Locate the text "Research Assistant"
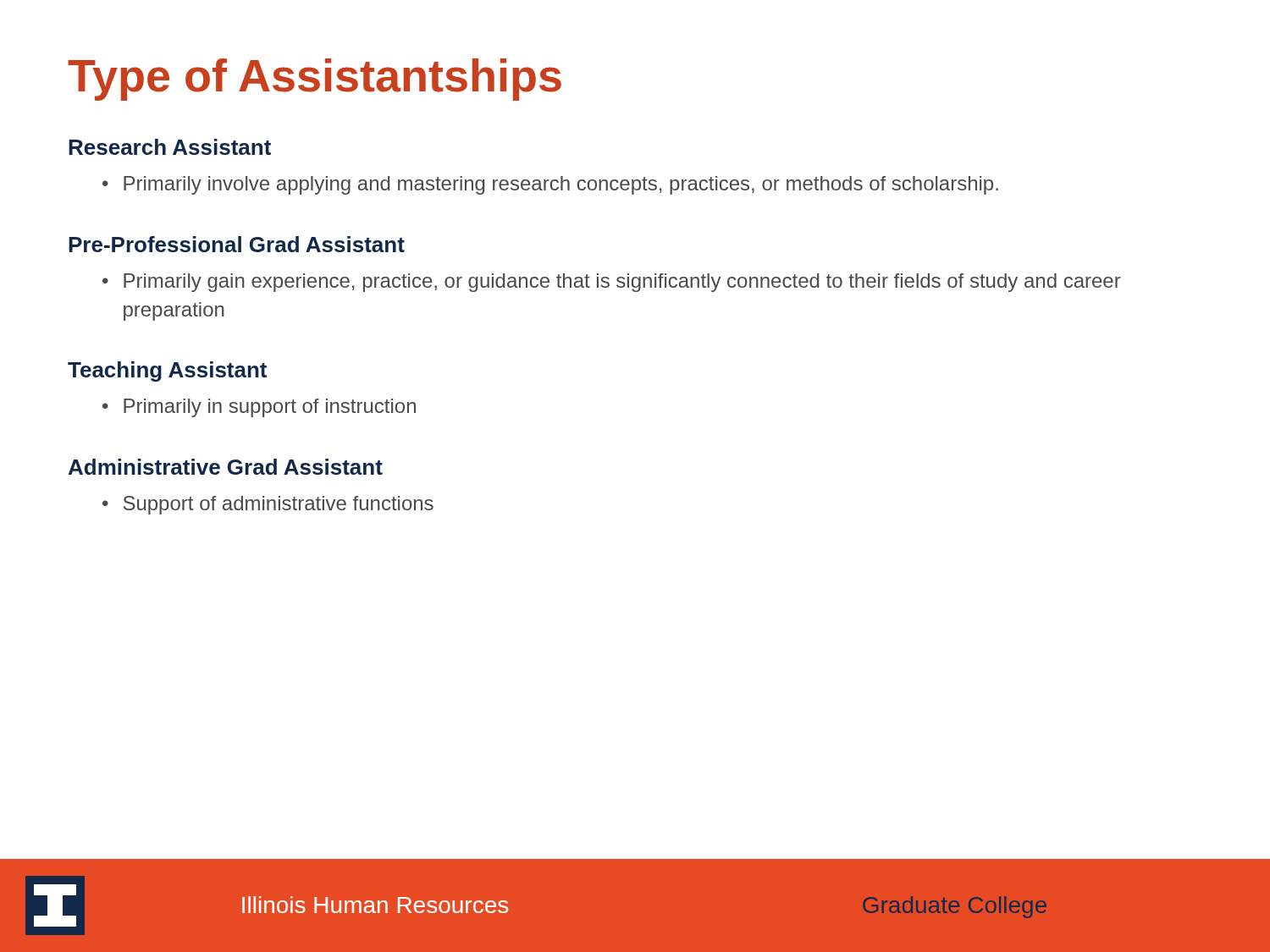Image resolution: width=1270 pixels, height=952 pixels. coord(169,148)
